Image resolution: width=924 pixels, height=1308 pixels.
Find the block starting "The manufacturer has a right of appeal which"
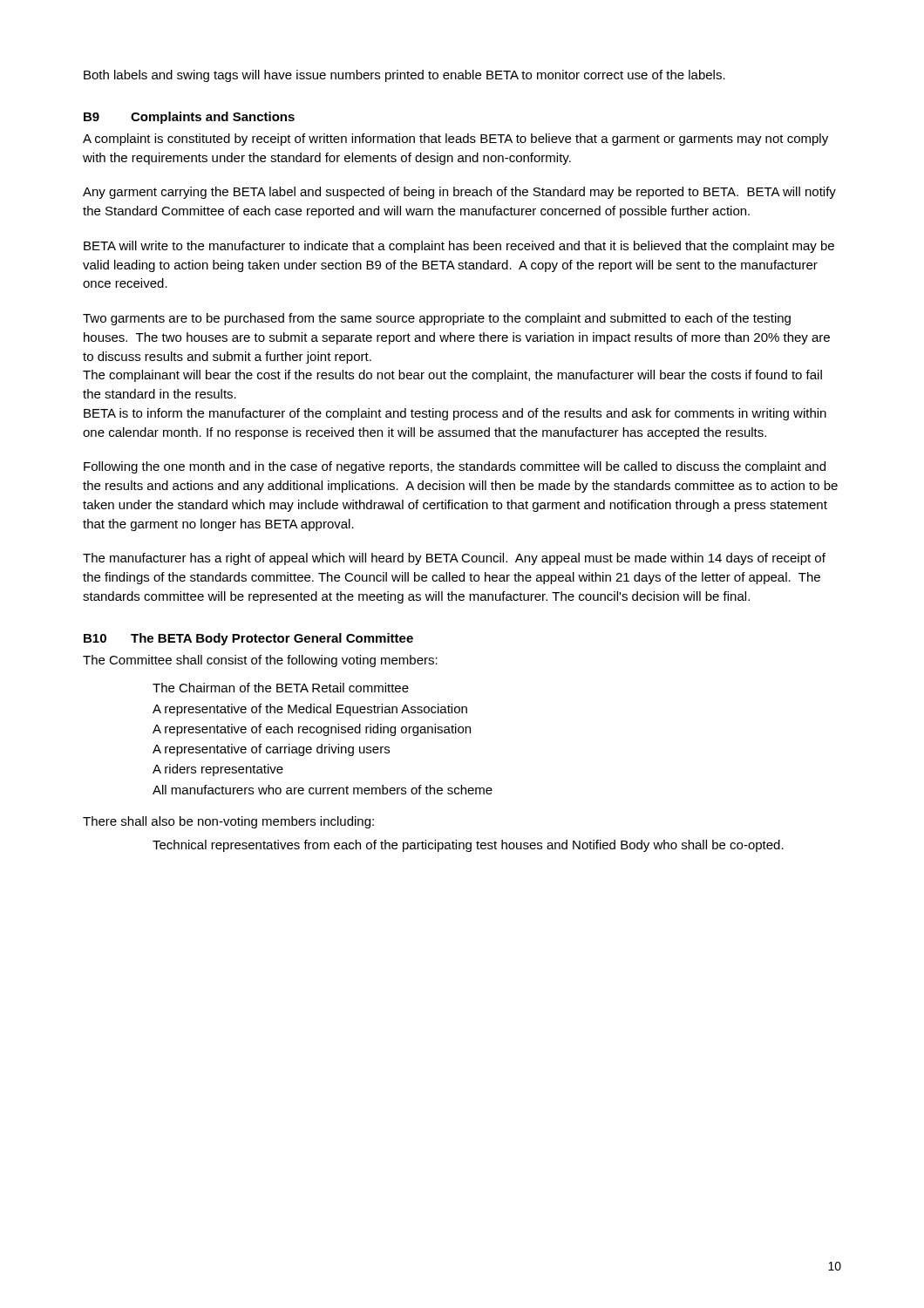pyautogui.click(x=454, y=577)
